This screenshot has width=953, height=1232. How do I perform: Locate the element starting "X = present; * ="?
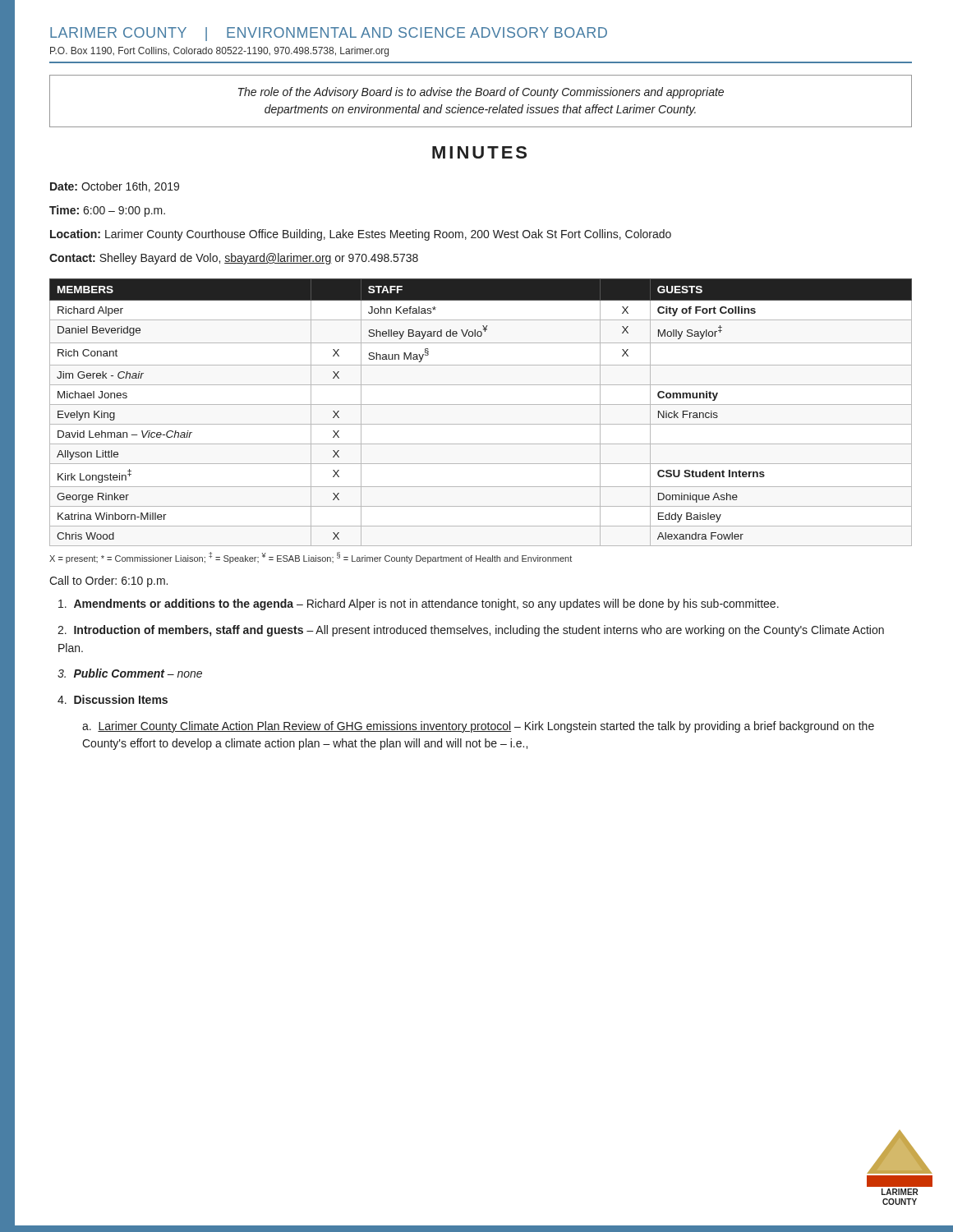click(x=311, y=557)
